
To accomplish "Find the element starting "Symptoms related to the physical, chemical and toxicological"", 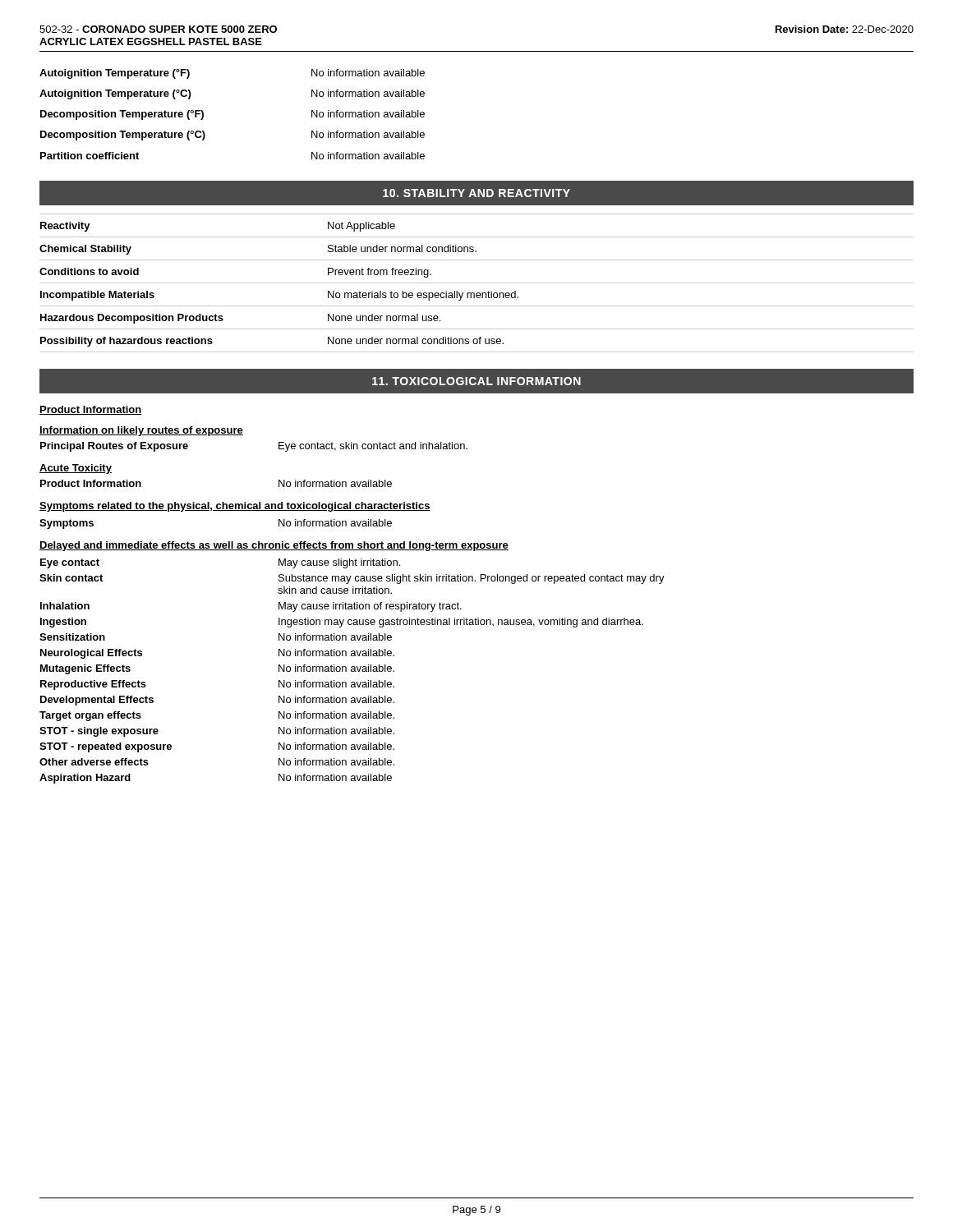I will (x=235, y=505).
